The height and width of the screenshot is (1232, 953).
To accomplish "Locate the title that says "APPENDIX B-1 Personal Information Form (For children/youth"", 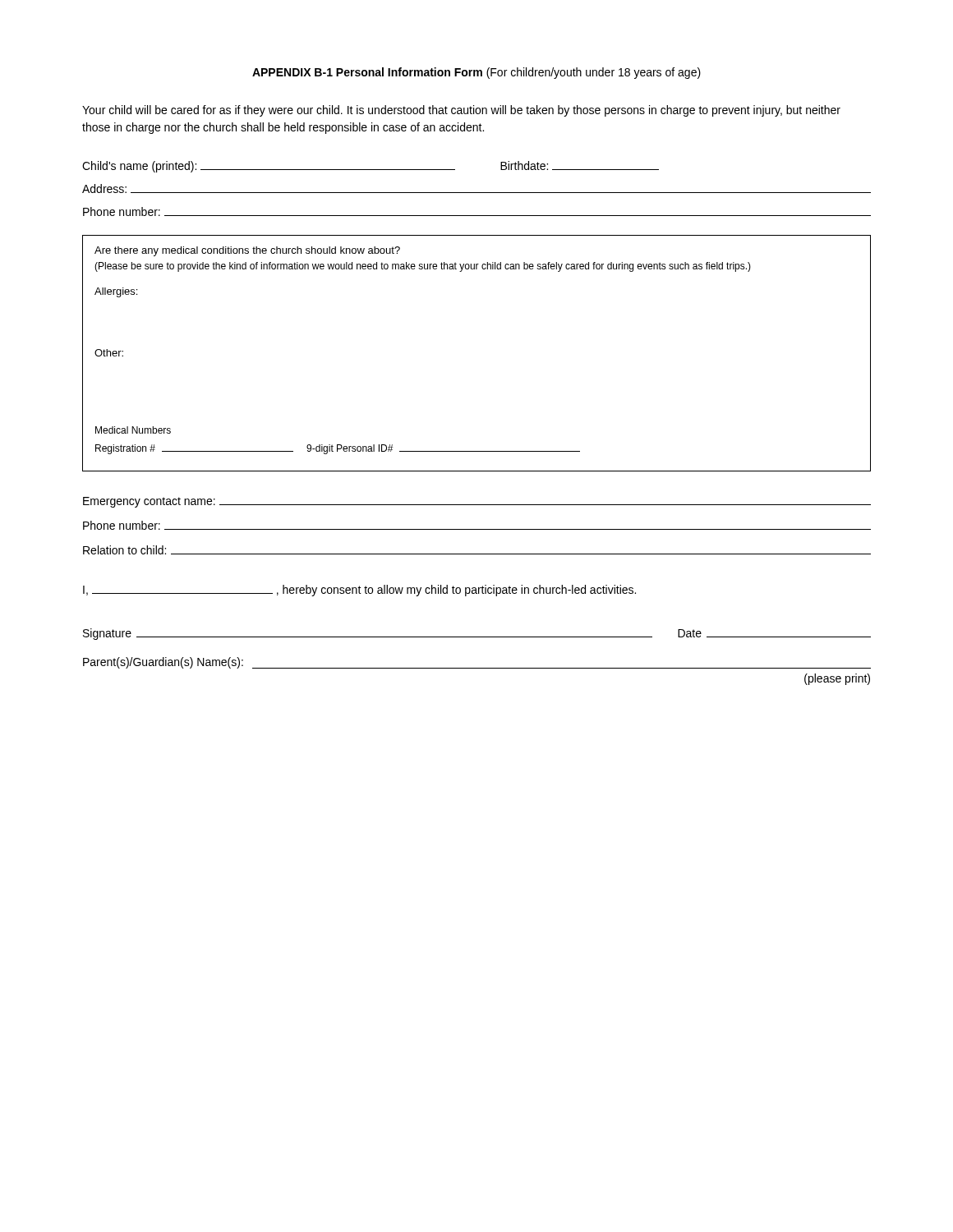I will 476,72.
